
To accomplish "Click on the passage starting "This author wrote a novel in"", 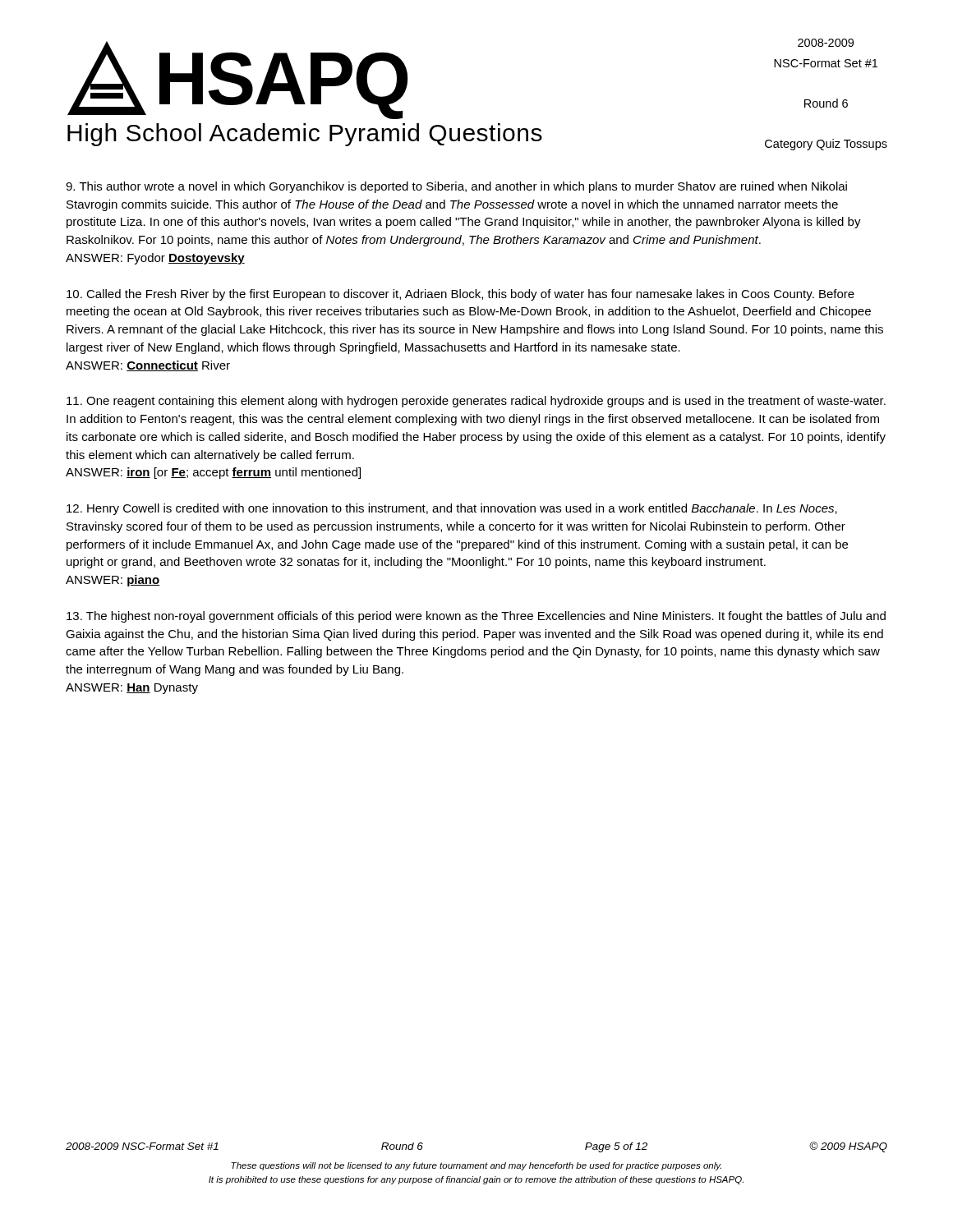I will [x=463, y=222].
